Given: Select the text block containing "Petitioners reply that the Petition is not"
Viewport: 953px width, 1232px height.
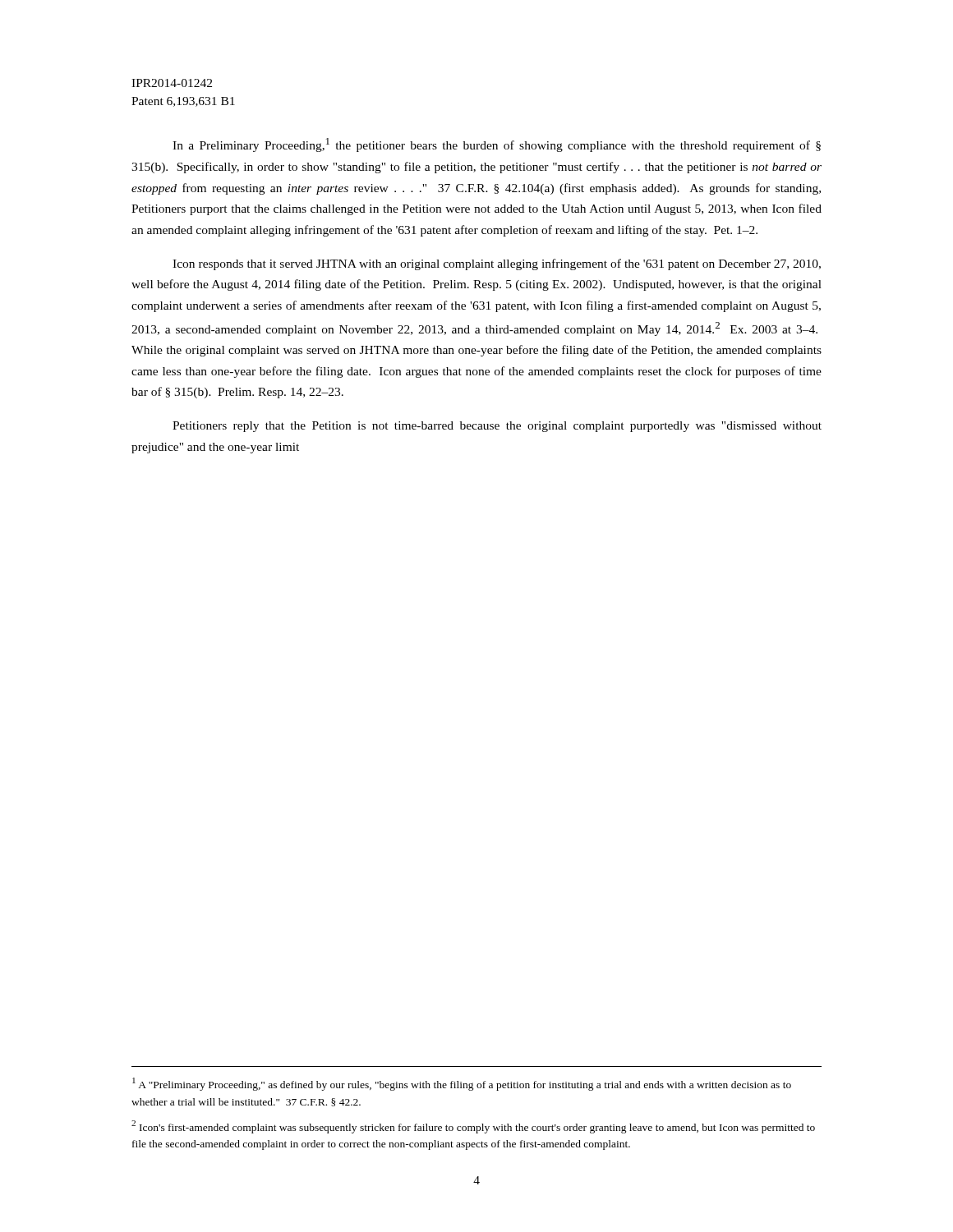Looking at the screenshot, I should pos(476,436).
